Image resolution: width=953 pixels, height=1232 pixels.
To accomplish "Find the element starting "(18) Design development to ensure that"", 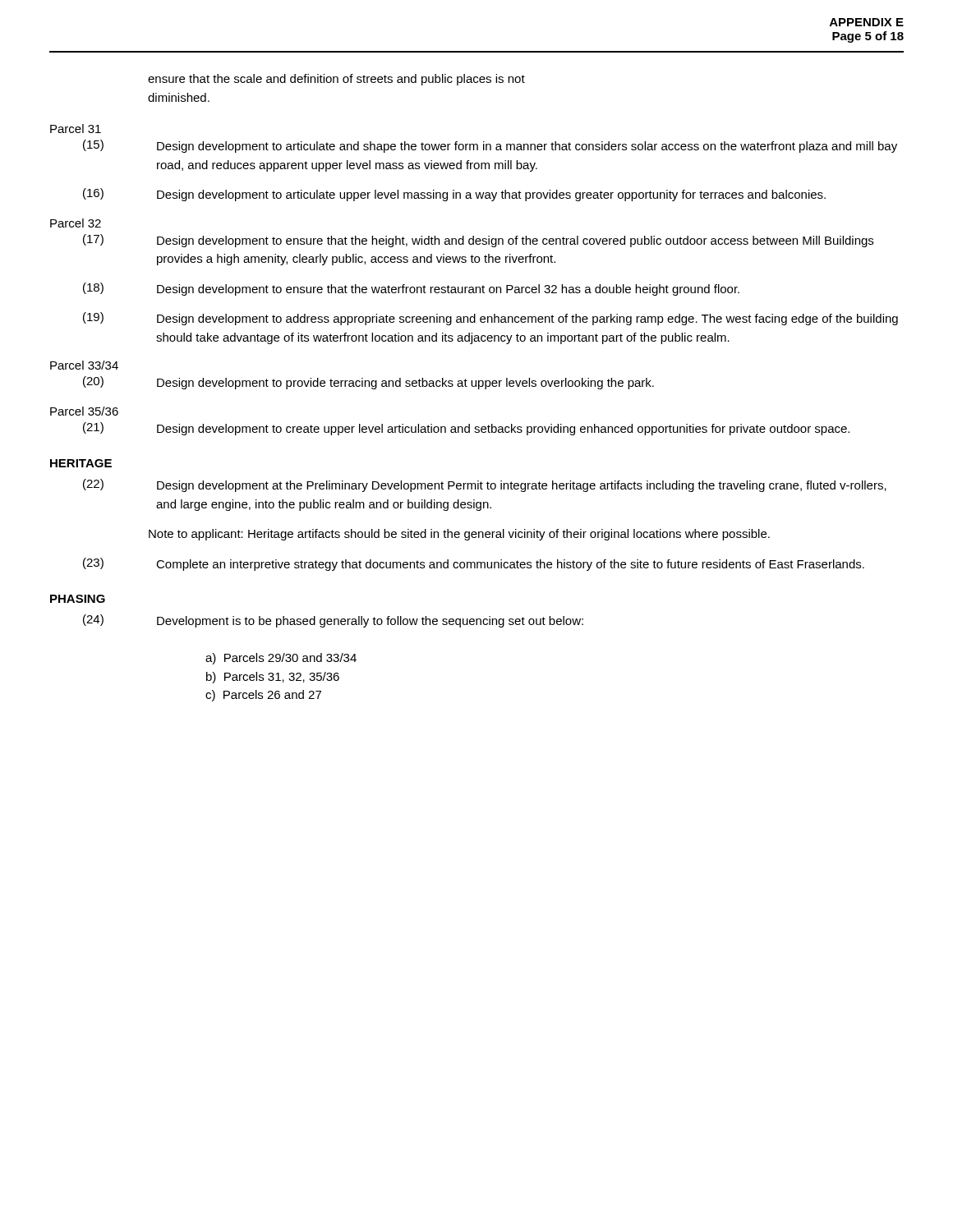I will (x=493, y=289).
